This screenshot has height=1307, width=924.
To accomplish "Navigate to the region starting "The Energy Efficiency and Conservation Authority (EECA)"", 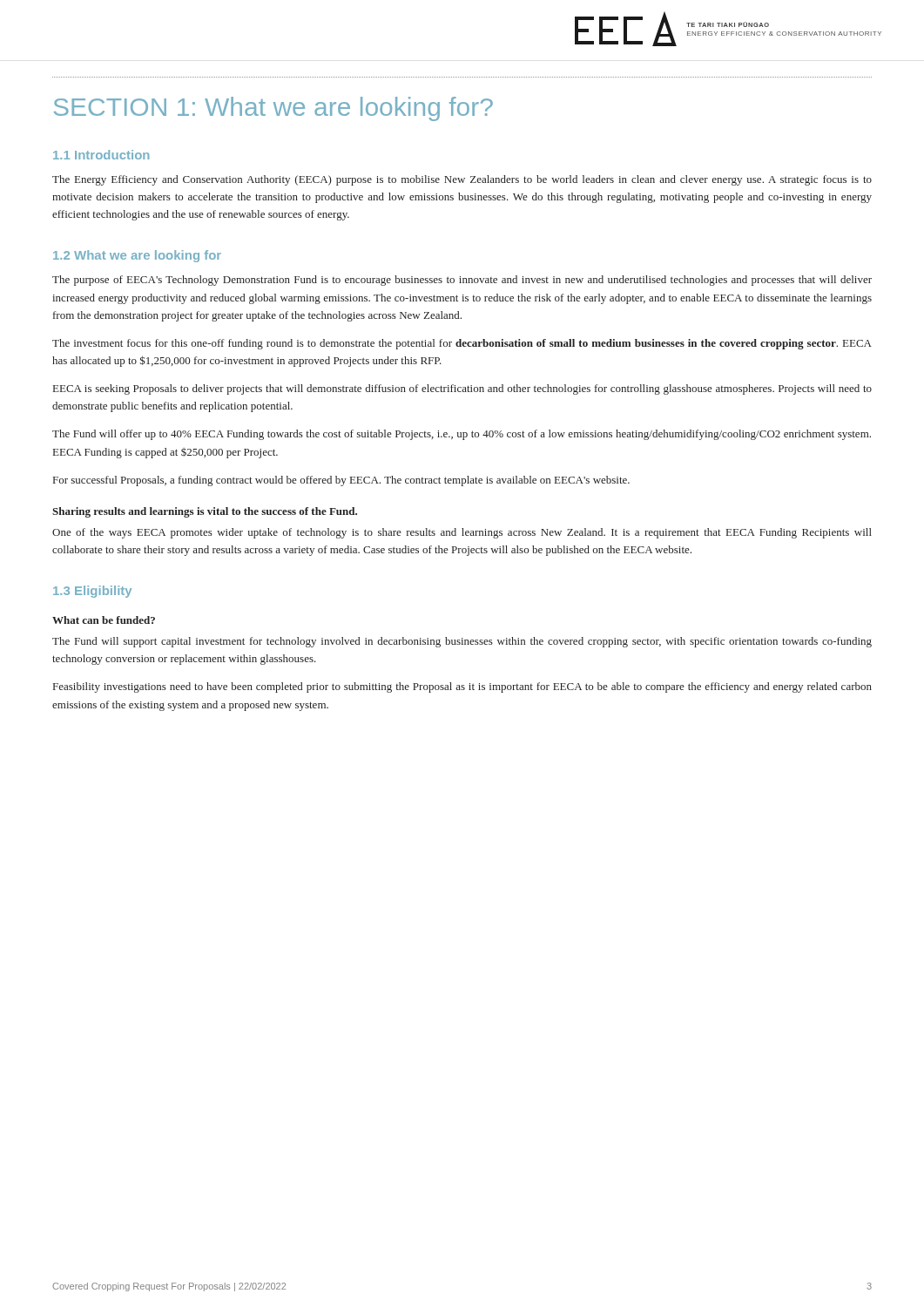I will click(x=462, y=197).
